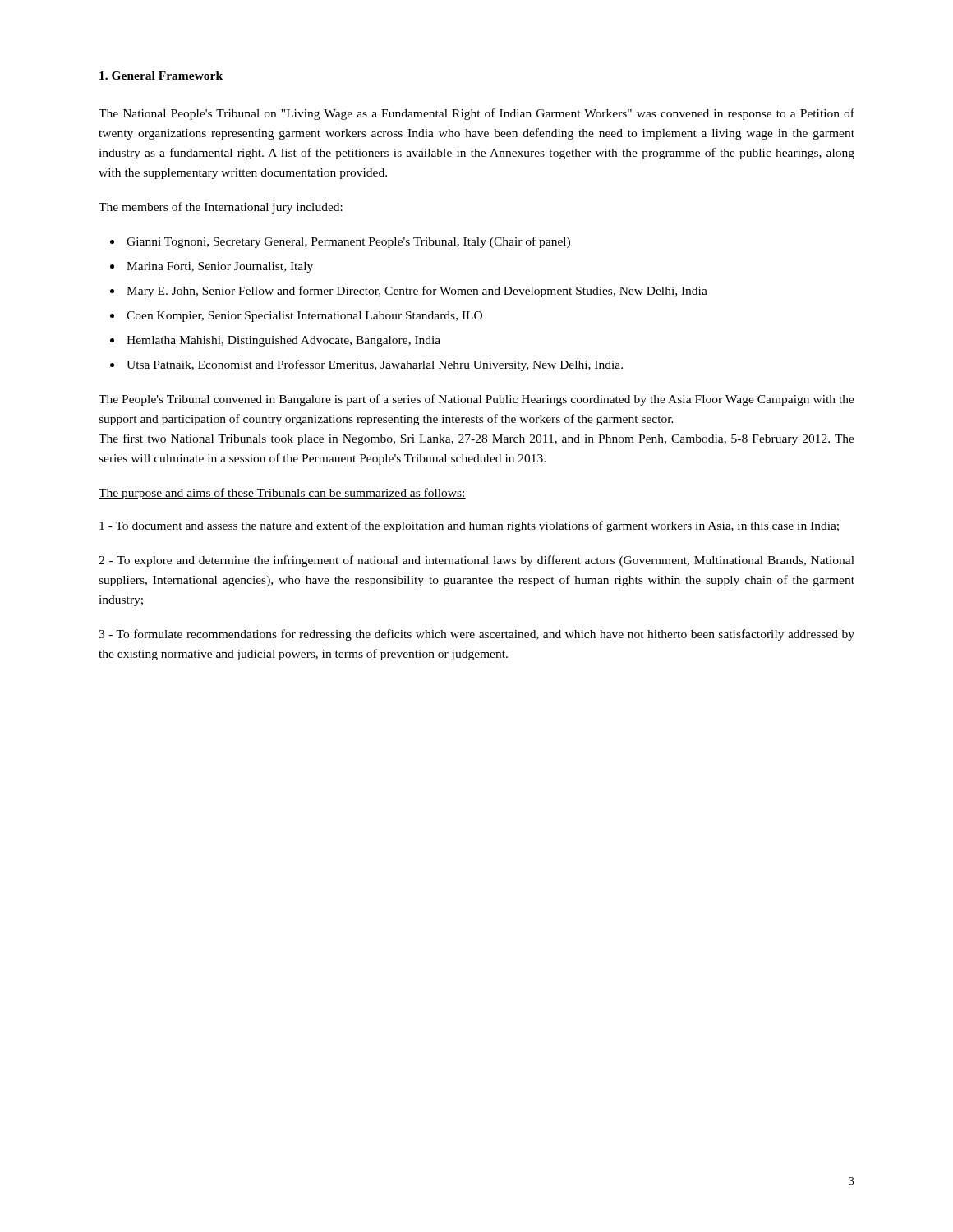Screen dimensions: 1232x953
Task: Select the text block starting "2 - To explore"
Action: click(x=476, y=580)
